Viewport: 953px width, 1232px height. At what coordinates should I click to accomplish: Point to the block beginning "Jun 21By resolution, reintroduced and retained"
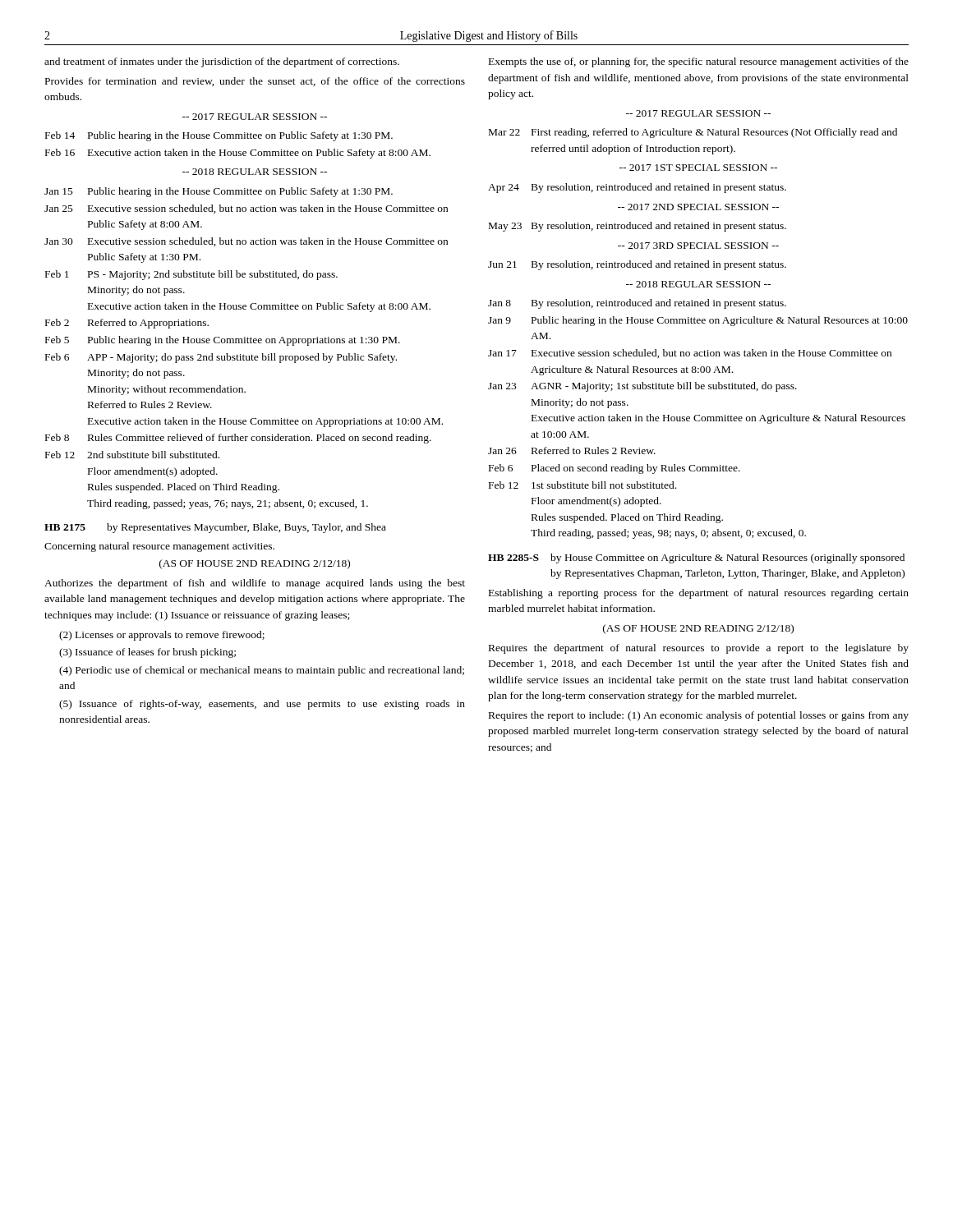click(x=698, y=264)
